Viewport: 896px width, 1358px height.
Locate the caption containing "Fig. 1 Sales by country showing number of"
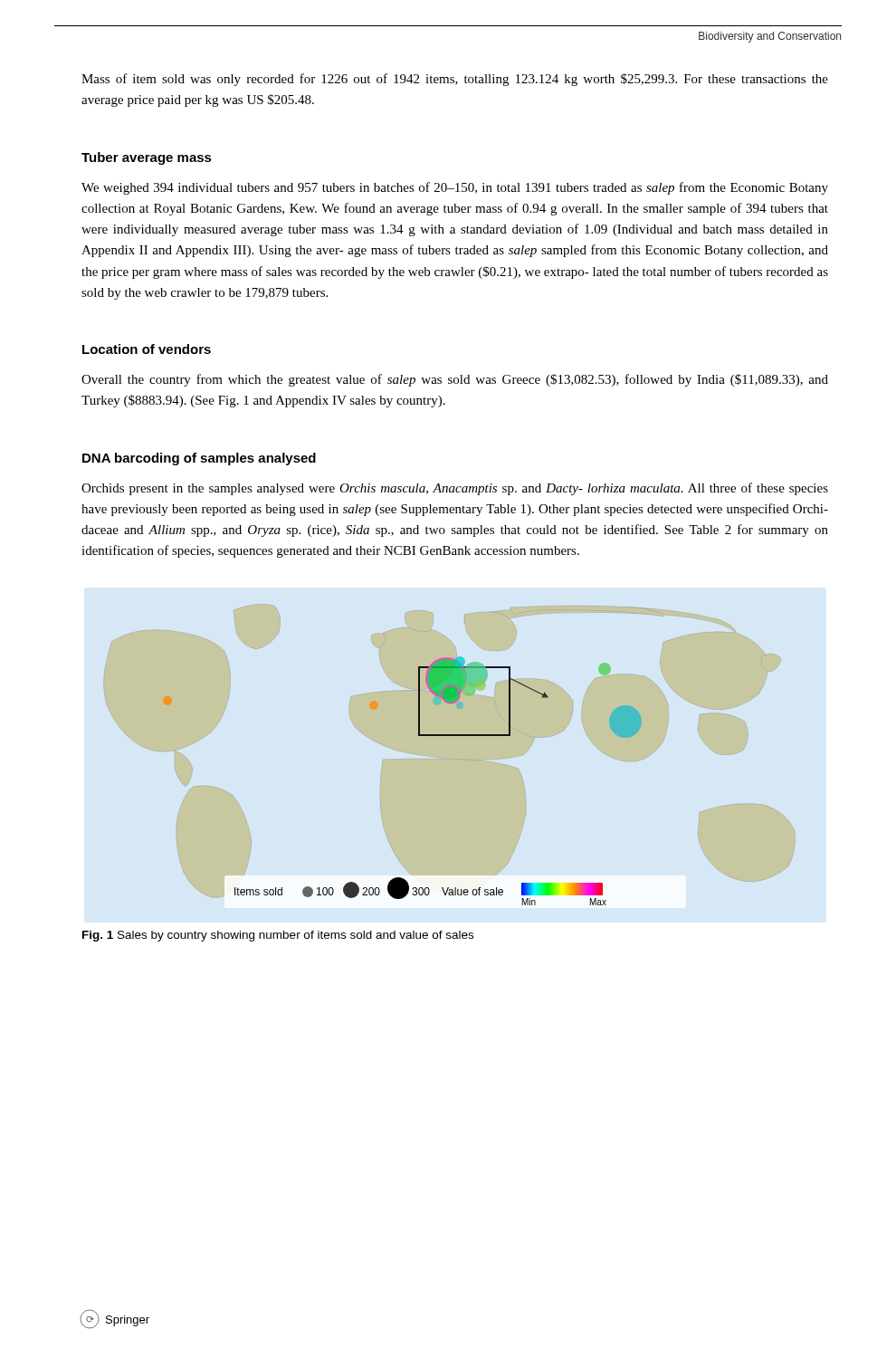coord(278,934)
